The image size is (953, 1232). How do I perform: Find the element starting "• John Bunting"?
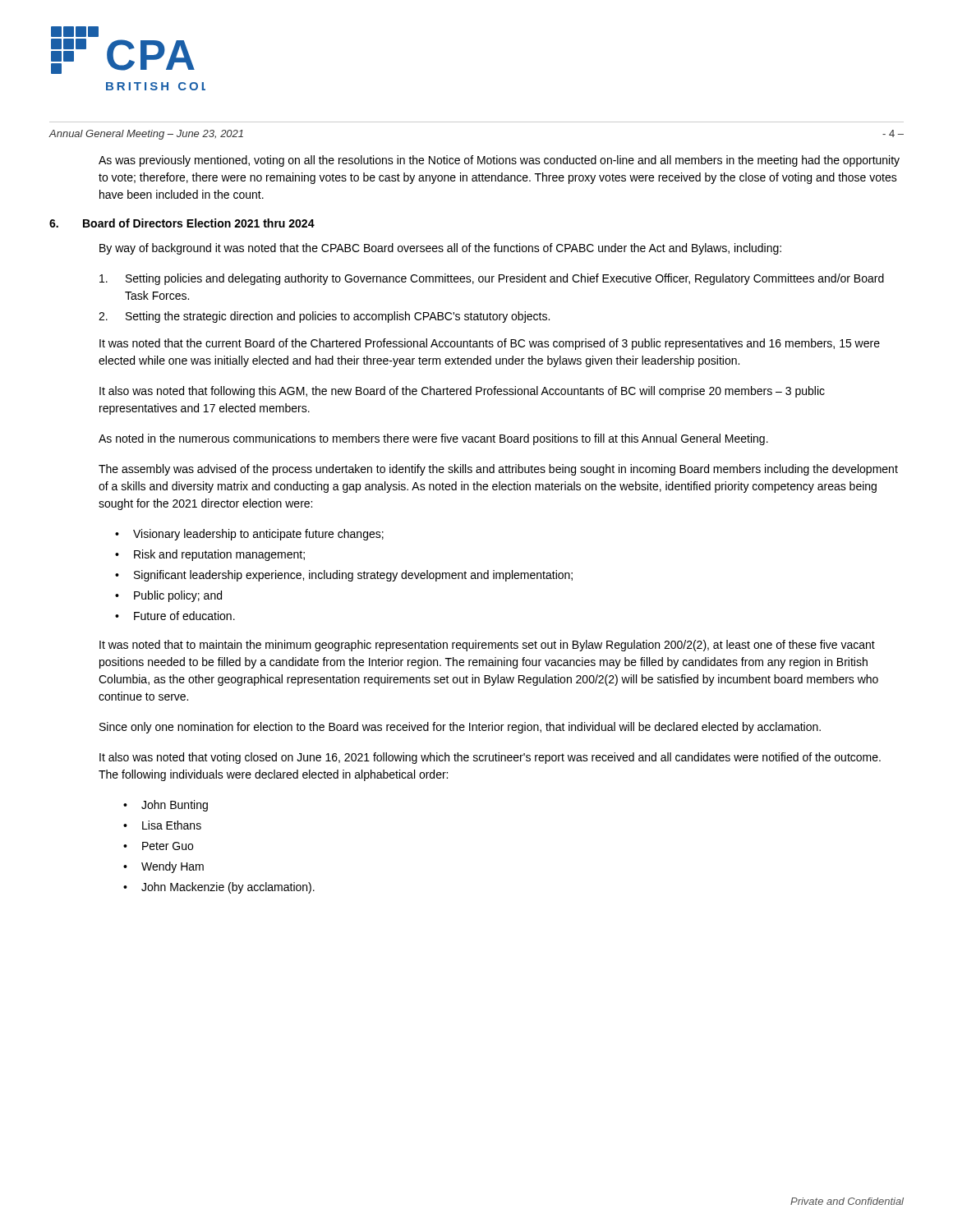tap(166, 805)
